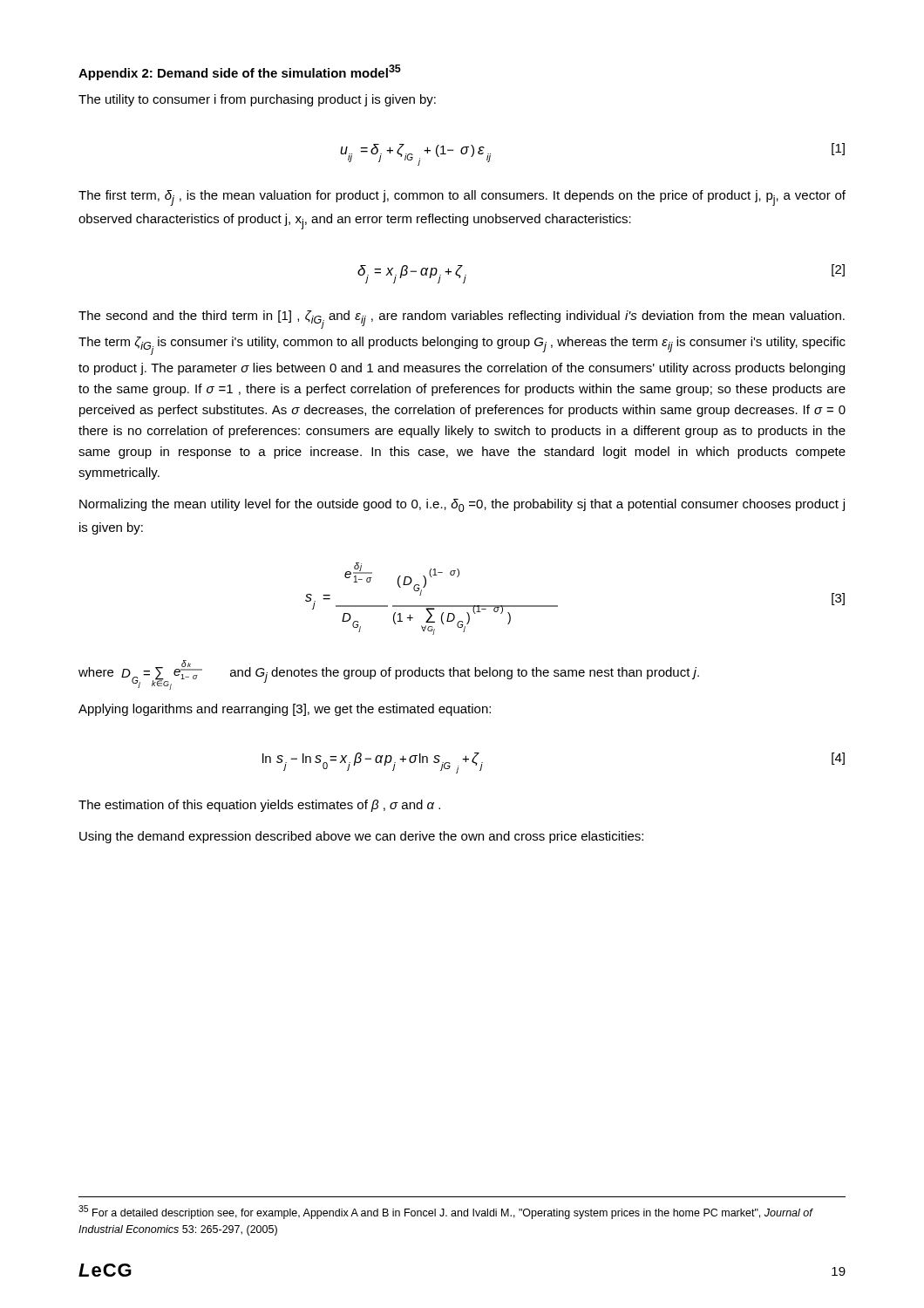924x1308 pixels.
Task: Find the text block starting "ln s j − ln s 0"
Action: (385, 763)
